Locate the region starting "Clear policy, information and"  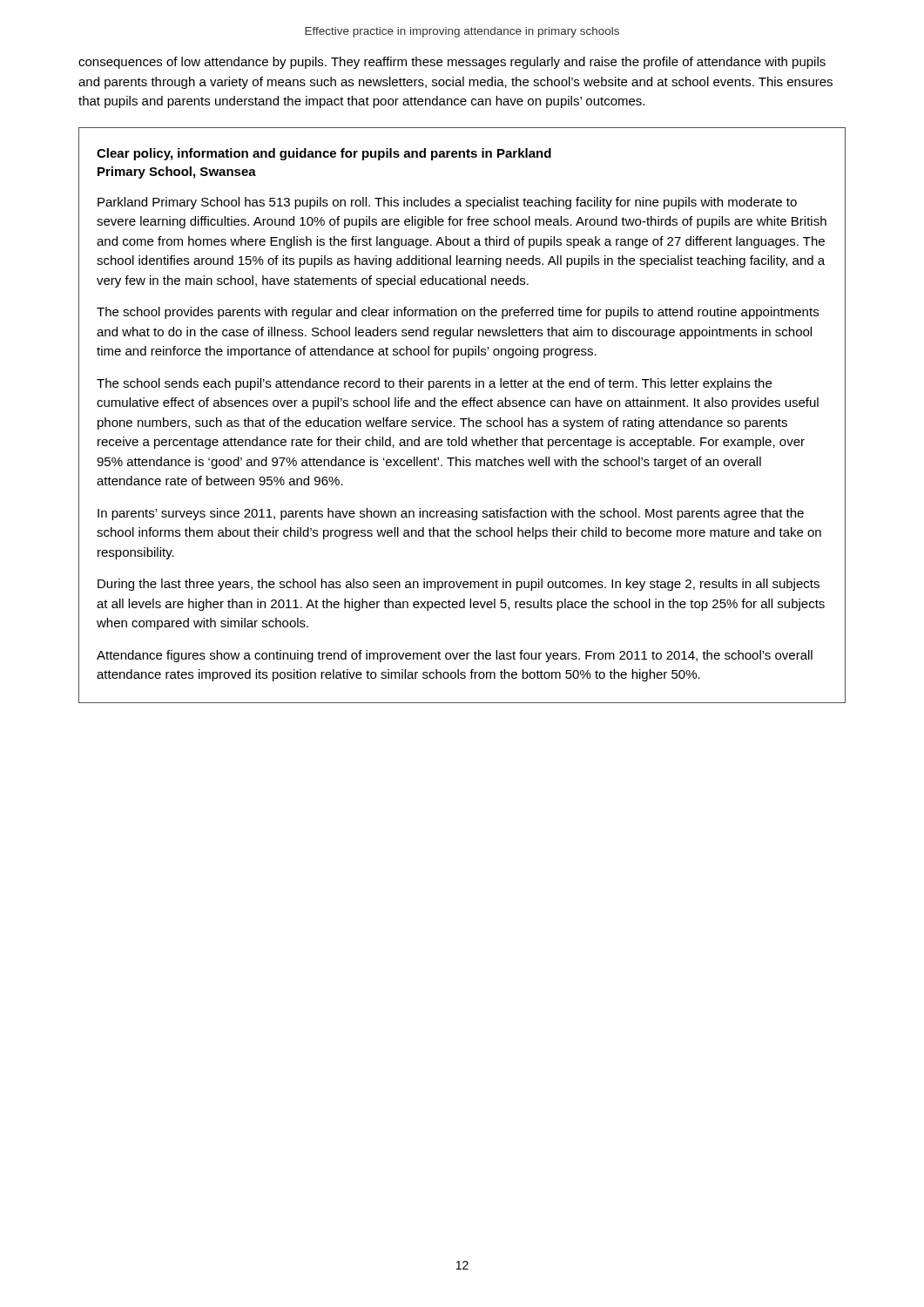(x=324, y=162)
